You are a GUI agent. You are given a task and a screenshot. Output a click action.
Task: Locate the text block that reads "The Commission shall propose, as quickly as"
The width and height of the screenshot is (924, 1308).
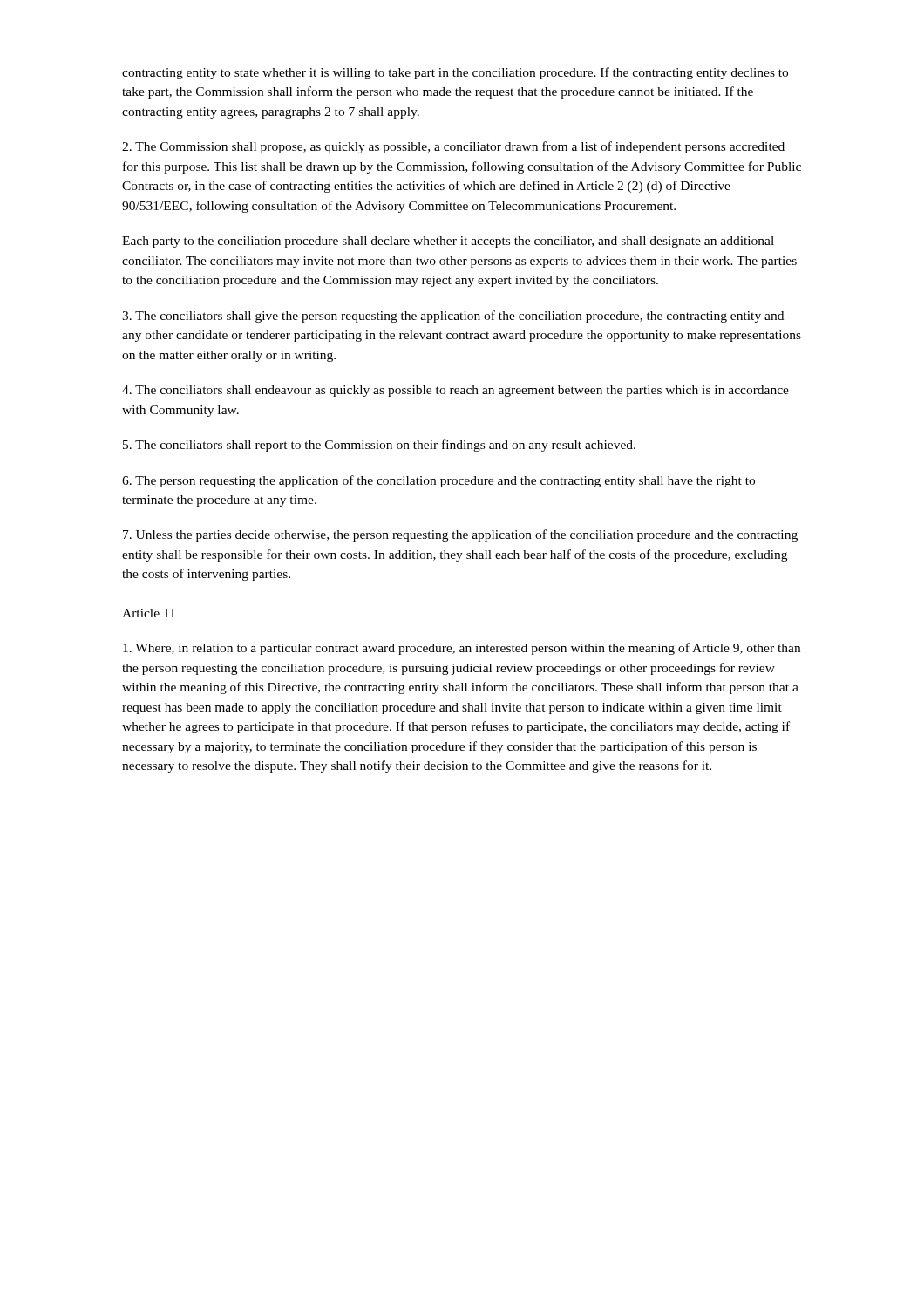point(462,176)
